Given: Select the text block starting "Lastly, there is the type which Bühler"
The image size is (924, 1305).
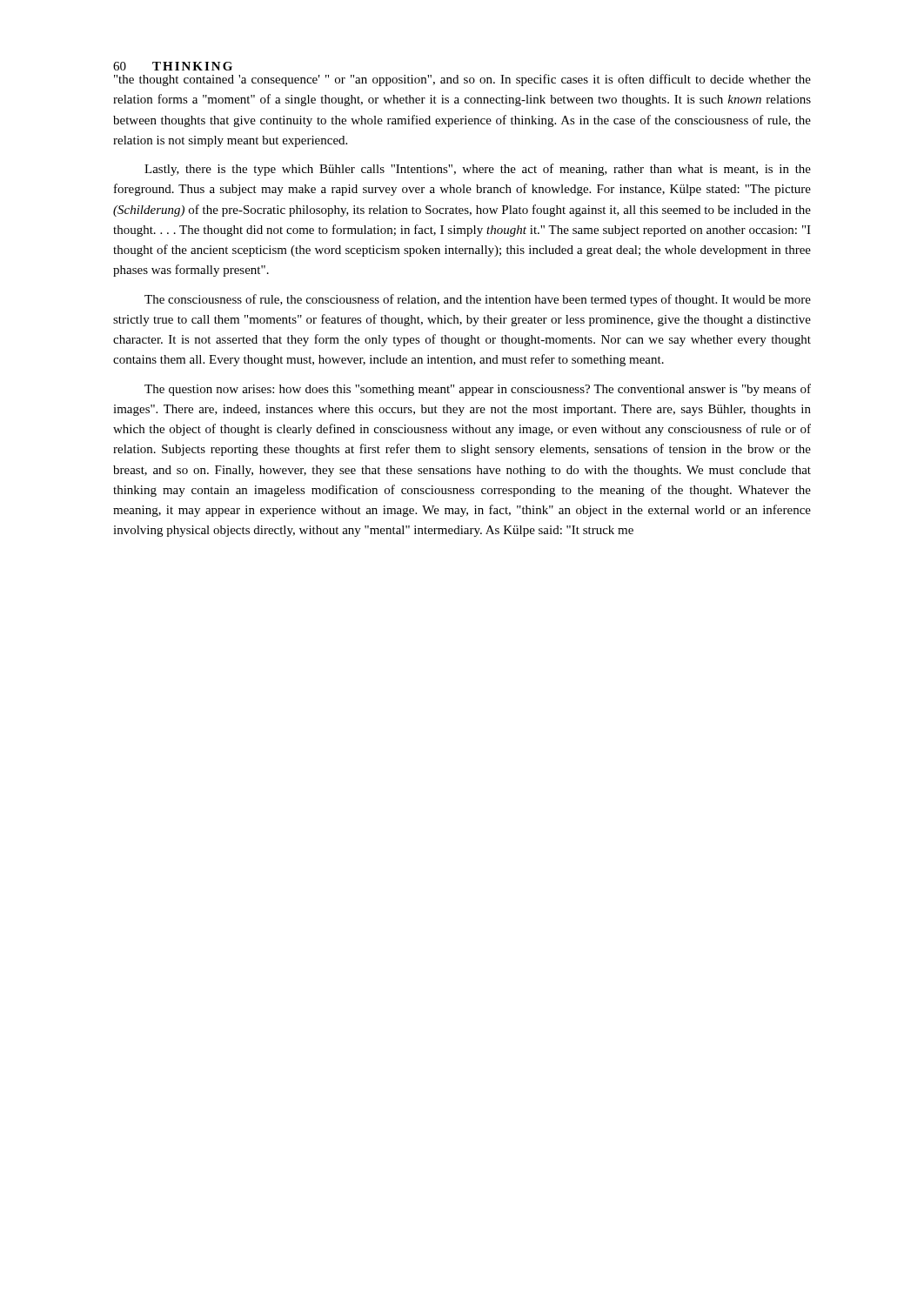Looking at the screenshot, I should [x=462, y=220].
